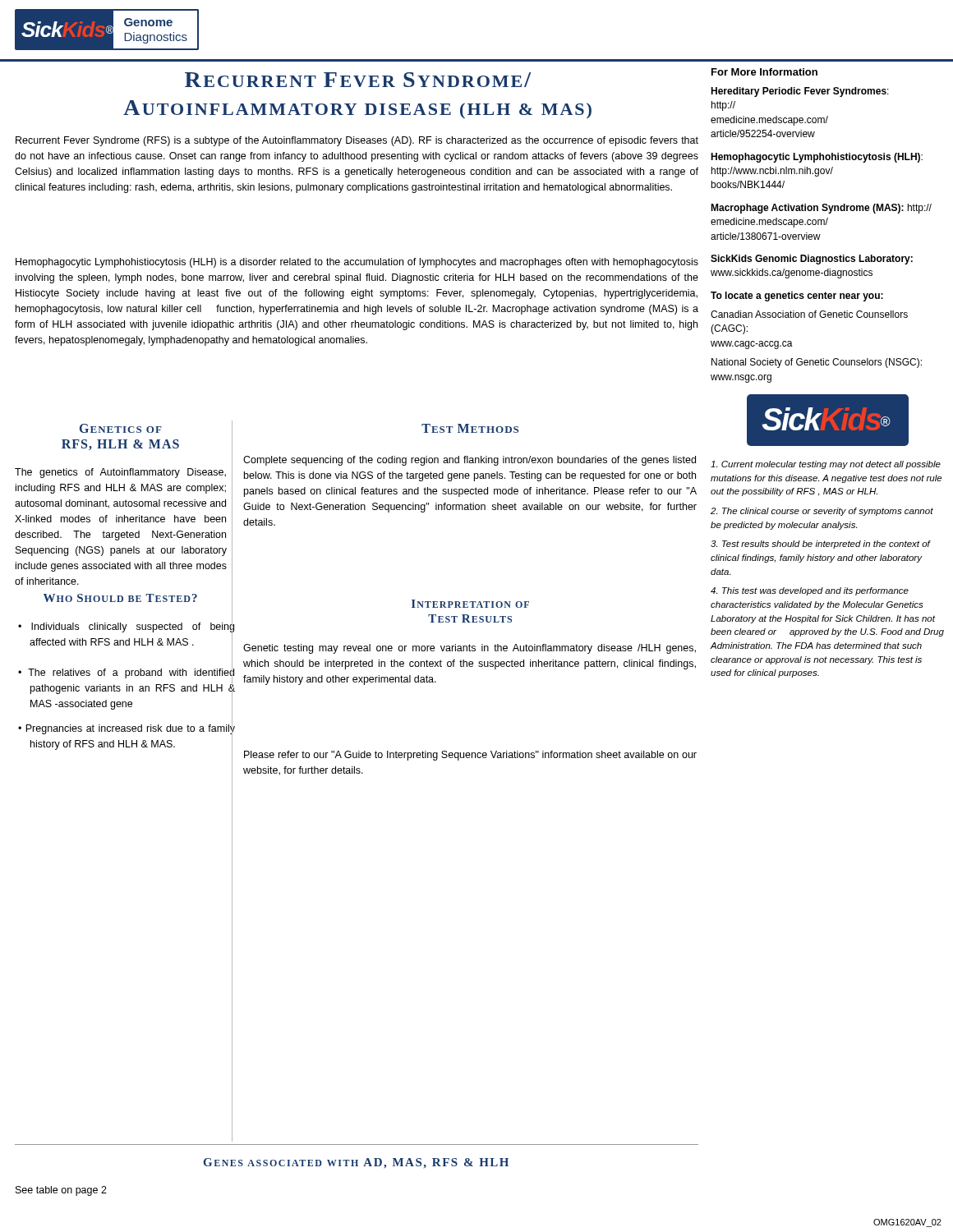Navigate to the block starting "SickKids Genomic Diagnostics"
The height and width of the screenshot is (1232, 953).
(812, 266)
